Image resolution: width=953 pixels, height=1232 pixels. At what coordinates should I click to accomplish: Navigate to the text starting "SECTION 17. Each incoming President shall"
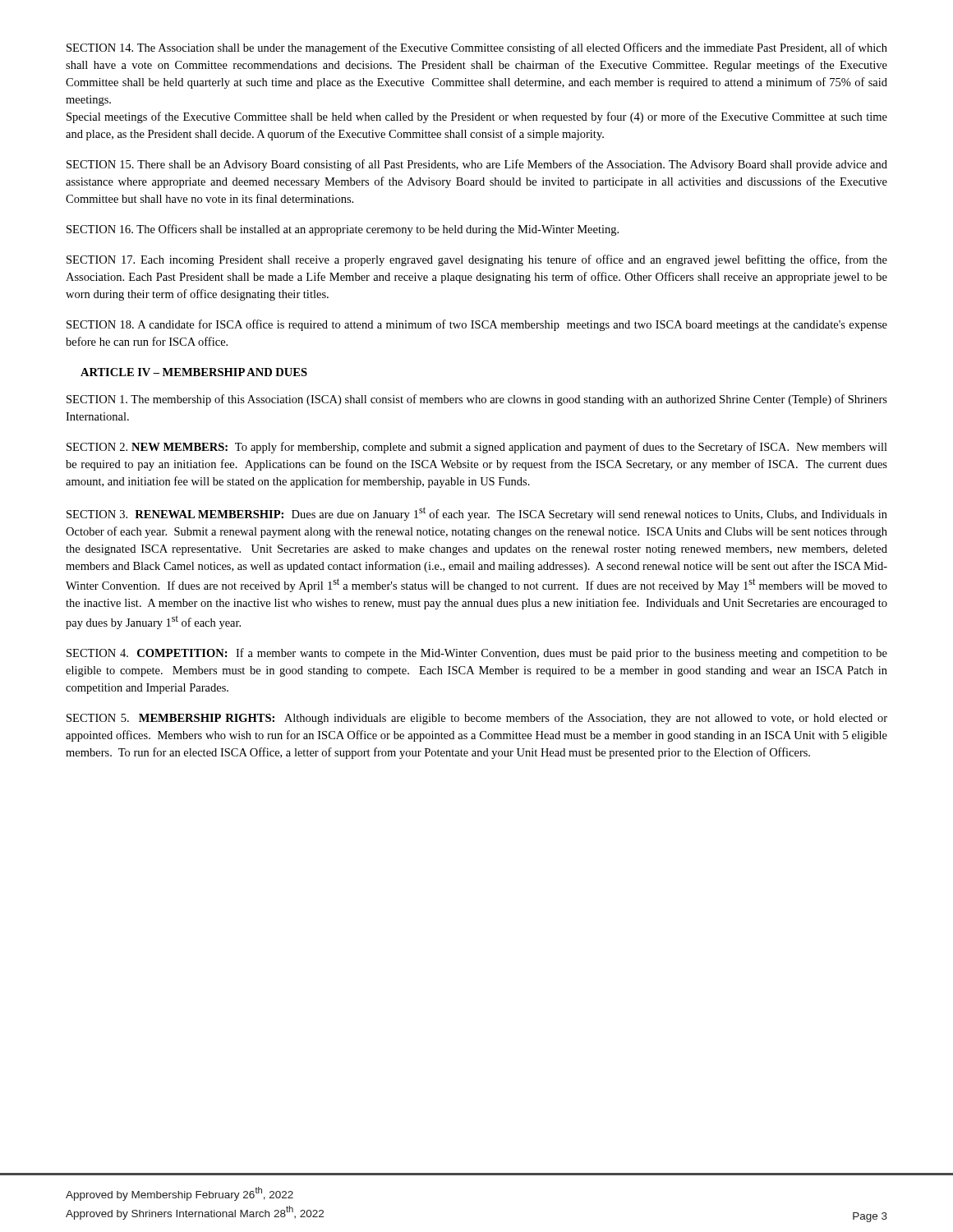pos(476,277)
